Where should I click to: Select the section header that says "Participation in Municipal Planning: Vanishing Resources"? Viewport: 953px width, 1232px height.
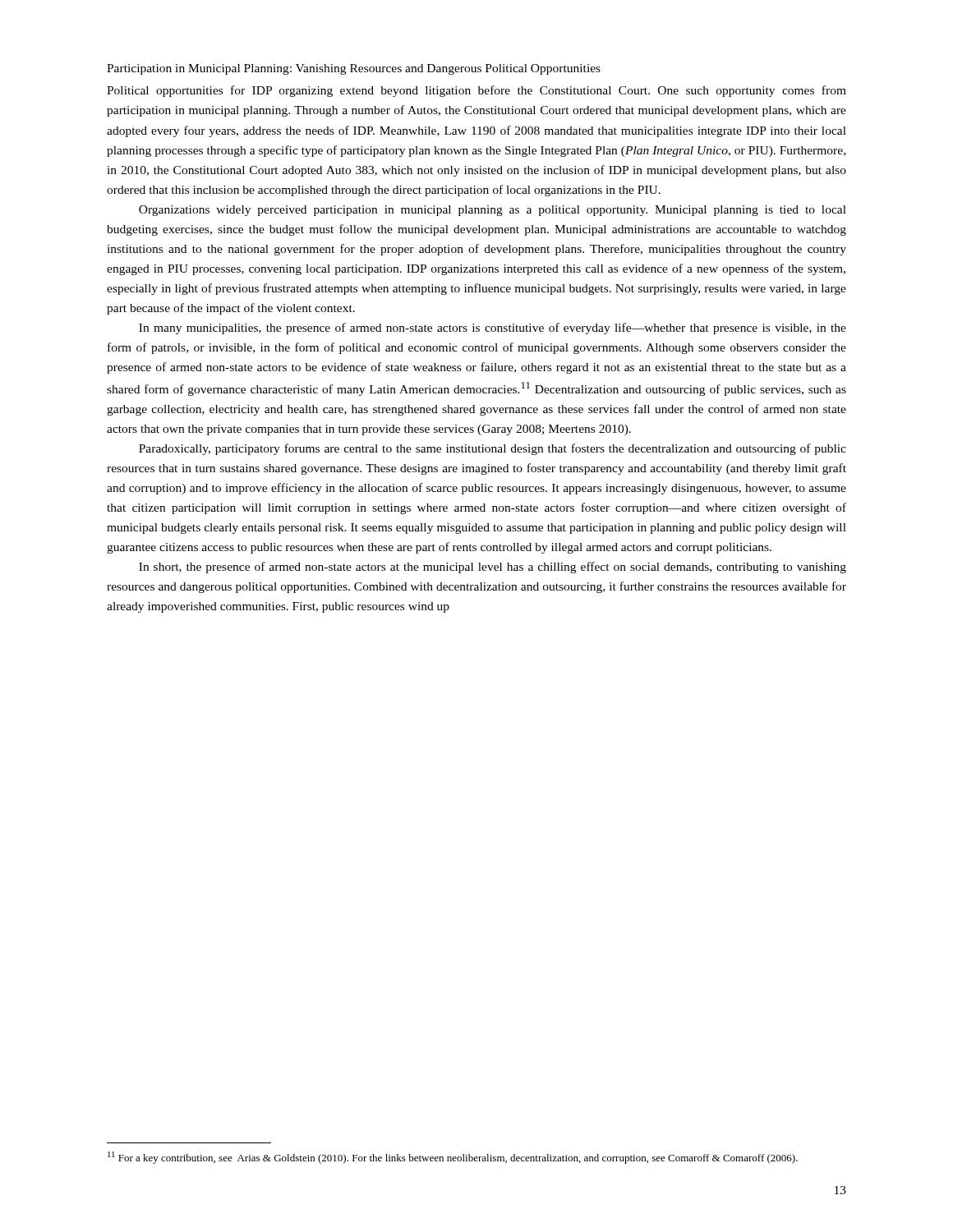click(x=354, y=68)
